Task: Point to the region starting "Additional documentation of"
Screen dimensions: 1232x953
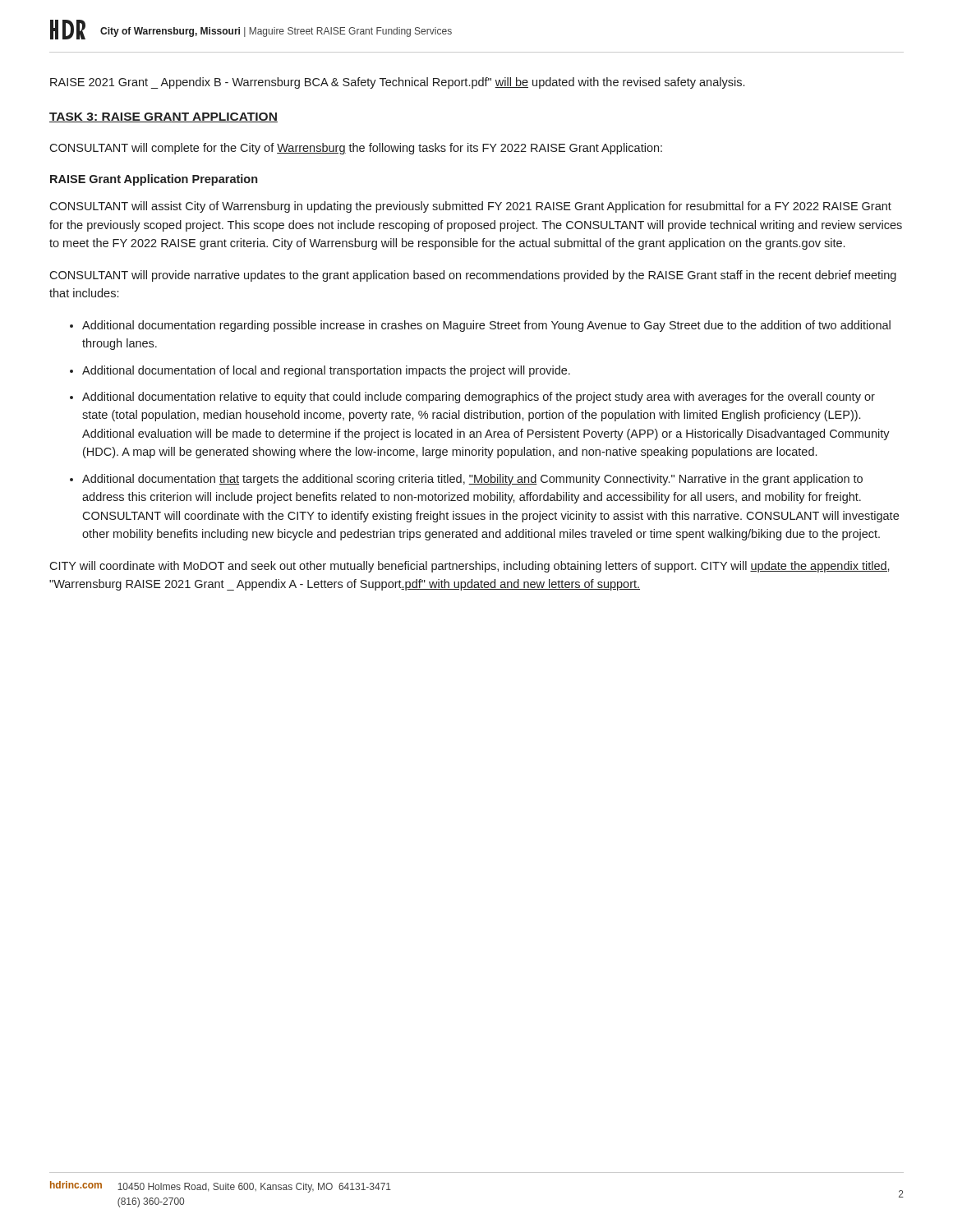Action: click(326, 370)
